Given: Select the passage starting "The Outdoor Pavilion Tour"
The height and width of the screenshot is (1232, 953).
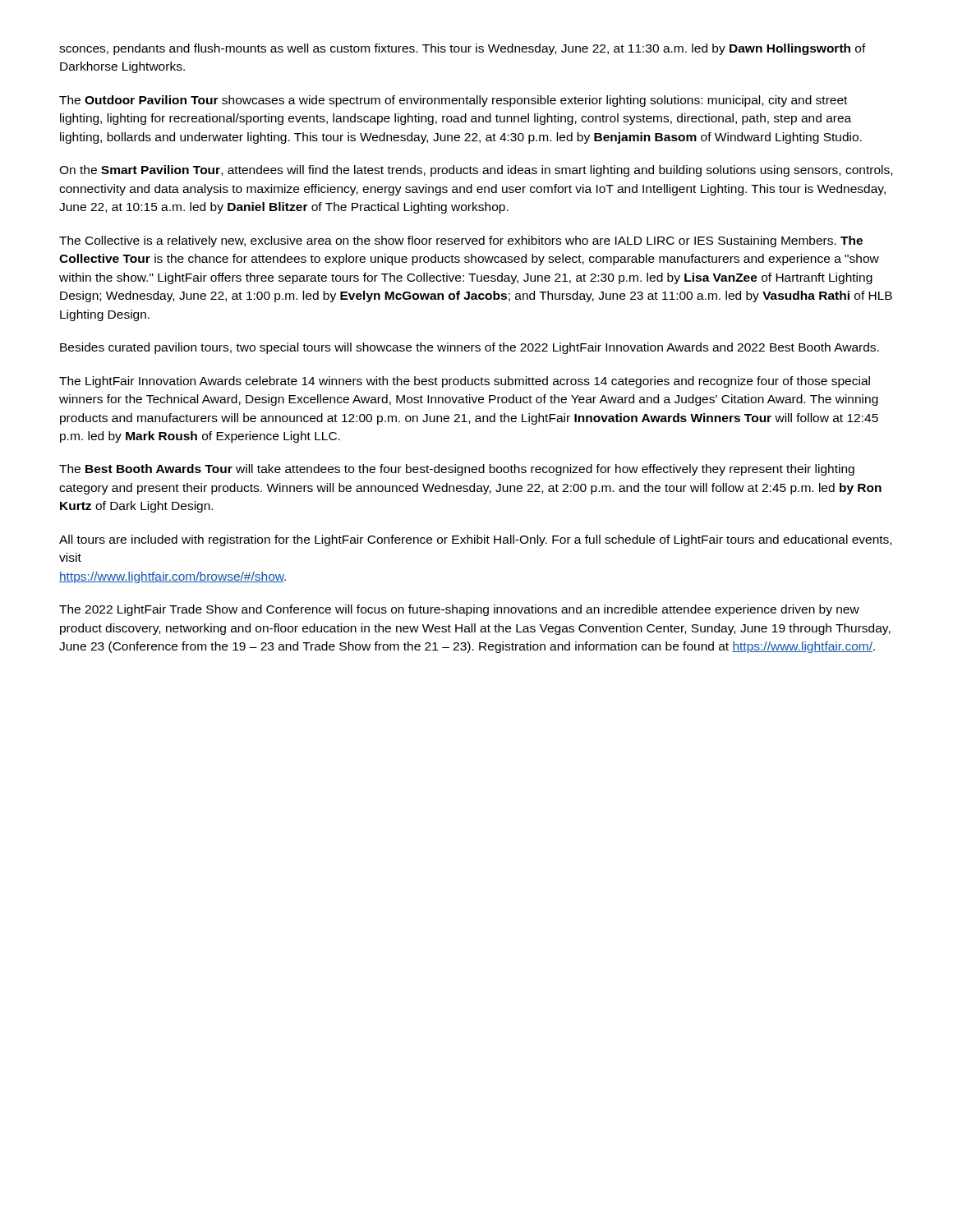Looking at the screenshot, I should [461, 118].
